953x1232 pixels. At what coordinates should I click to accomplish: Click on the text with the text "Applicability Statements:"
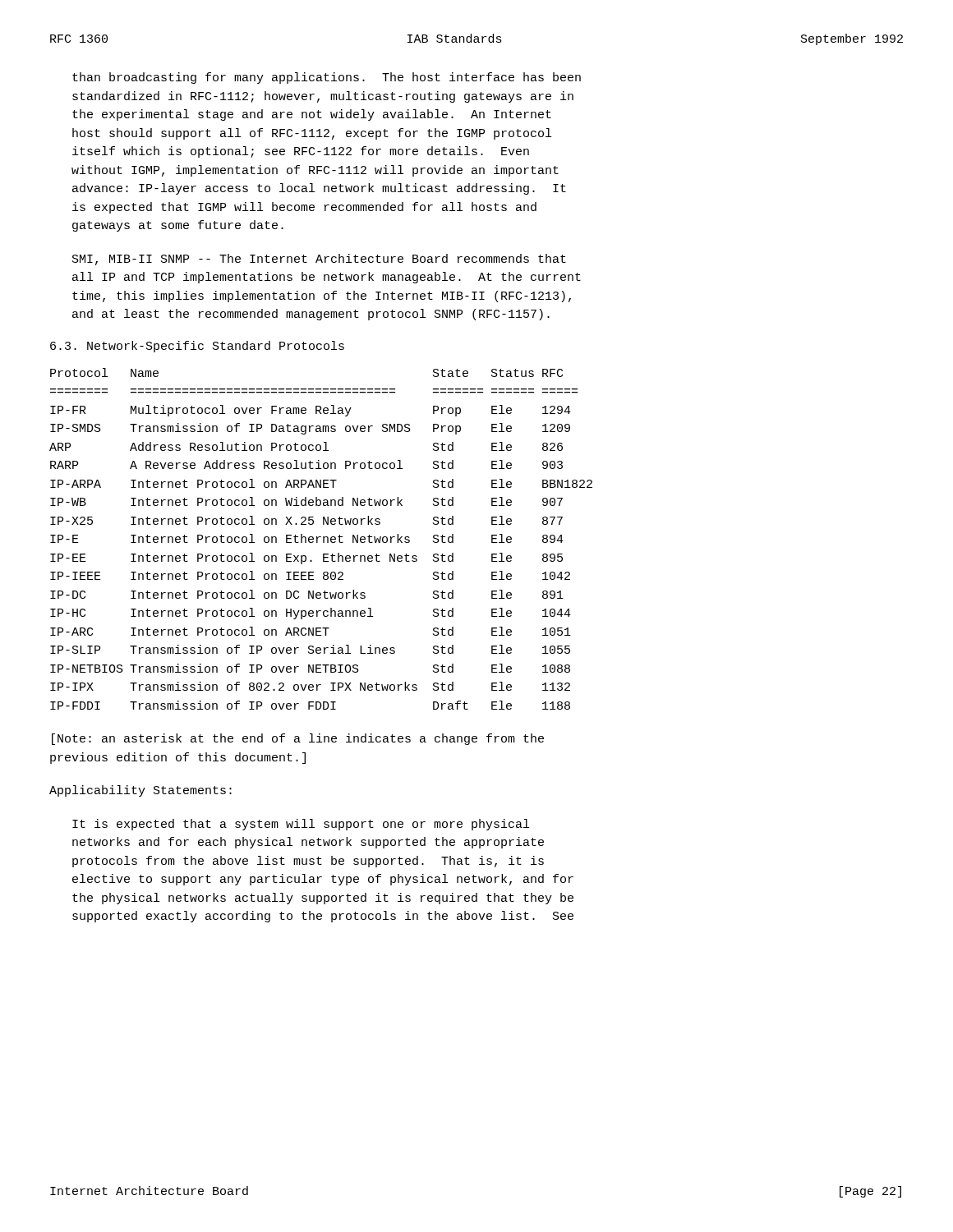click(142, 791)
